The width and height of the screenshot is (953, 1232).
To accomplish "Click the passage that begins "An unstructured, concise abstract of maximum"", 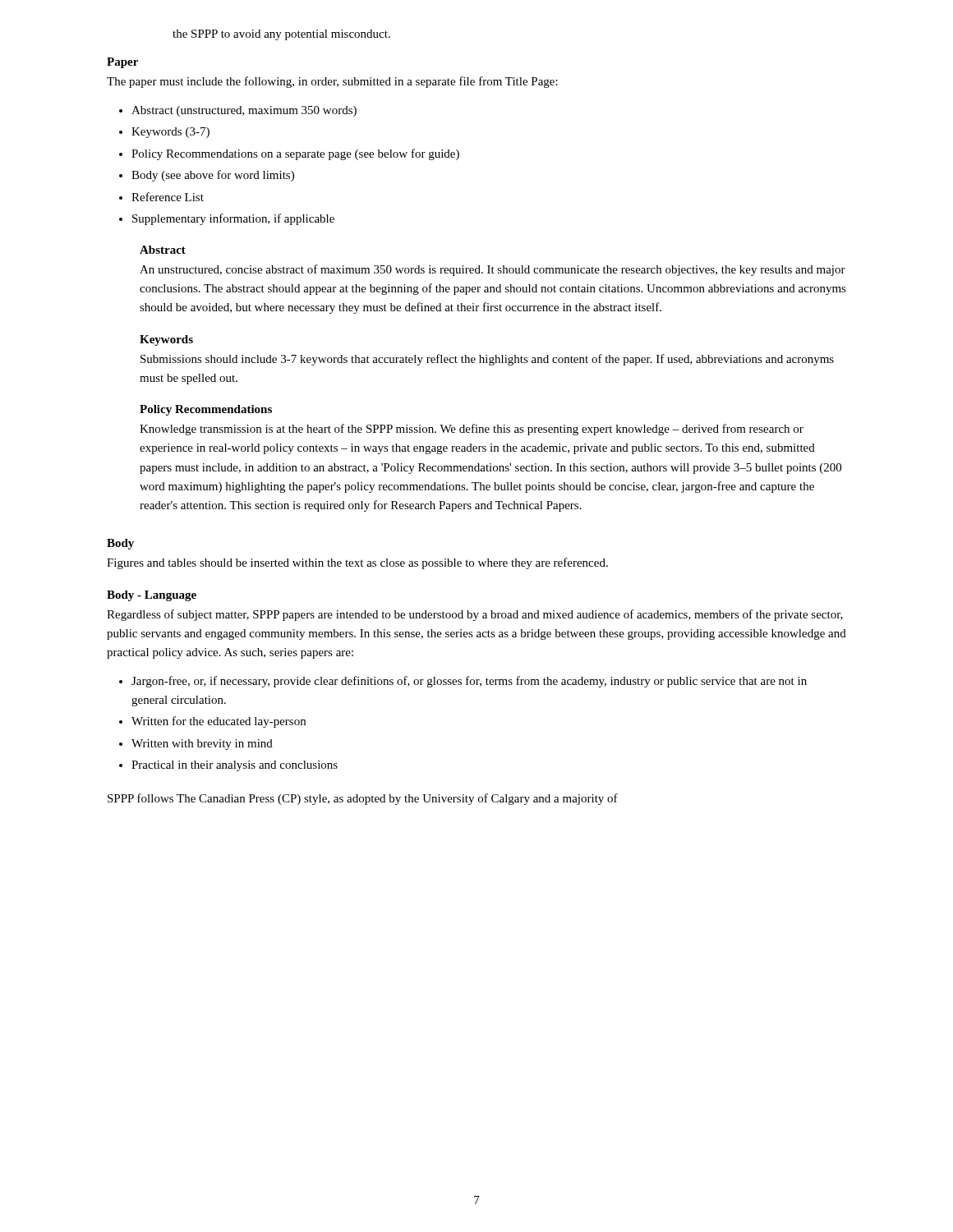I will 493,288.
